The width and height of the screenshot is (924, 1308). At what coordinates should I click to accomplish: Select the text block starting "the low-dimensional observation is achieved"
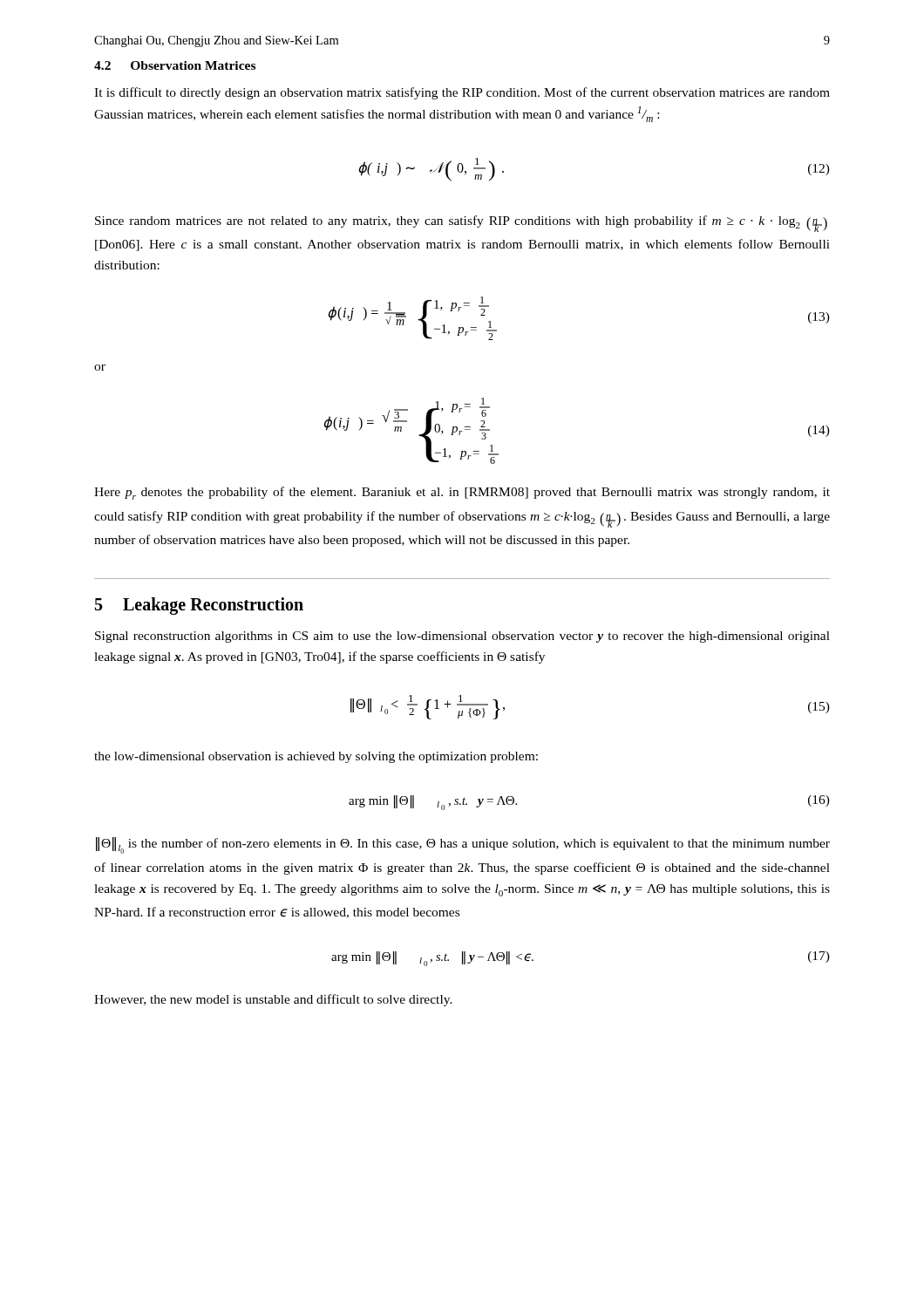tap(462, 756)
